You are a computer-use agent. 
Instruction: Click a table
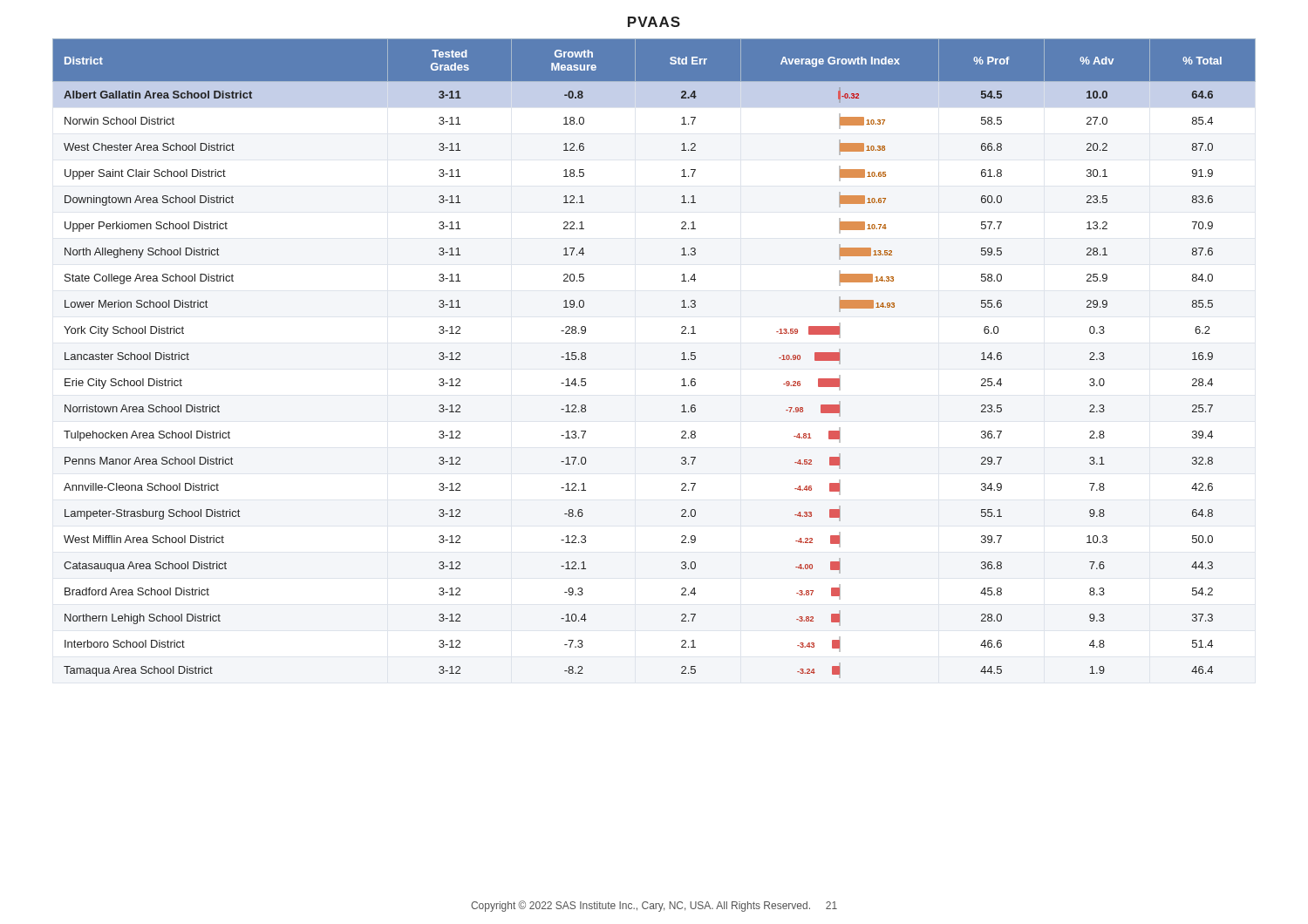654,361
